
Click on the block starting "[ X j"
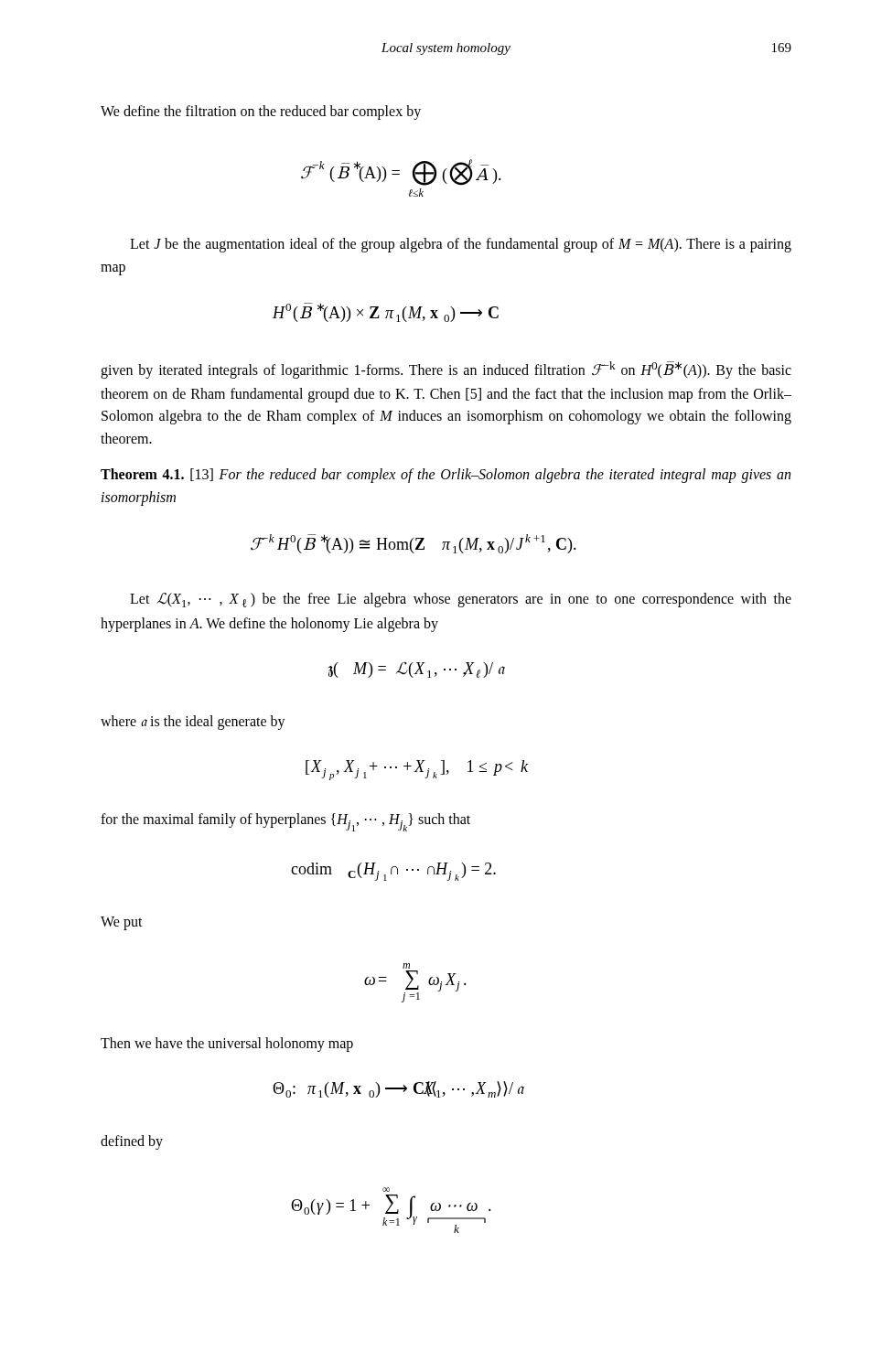(446, 766)
